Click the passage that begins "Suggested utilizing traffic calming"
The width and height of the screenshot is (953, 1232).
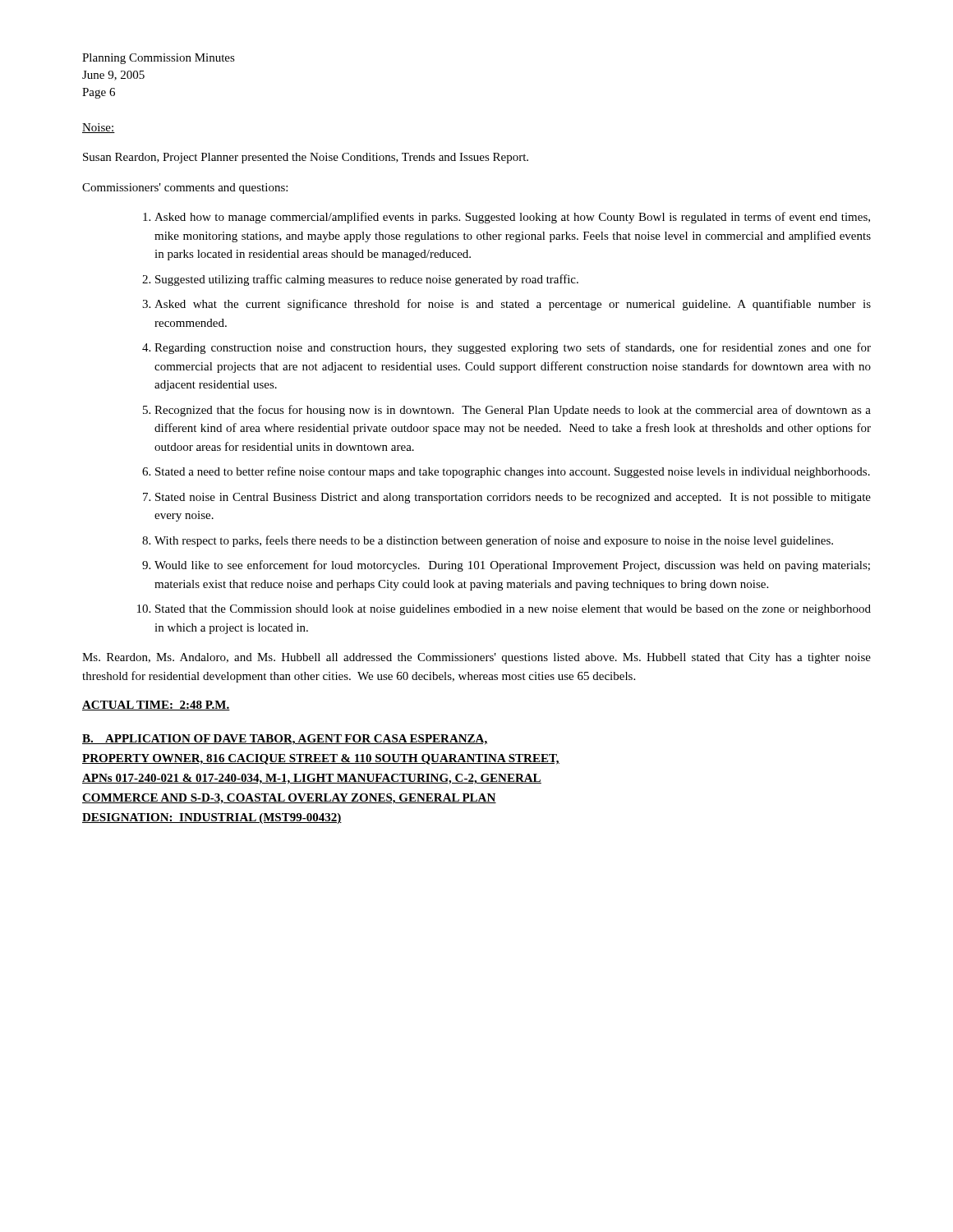pyautogui.click(x=367, y=279)
